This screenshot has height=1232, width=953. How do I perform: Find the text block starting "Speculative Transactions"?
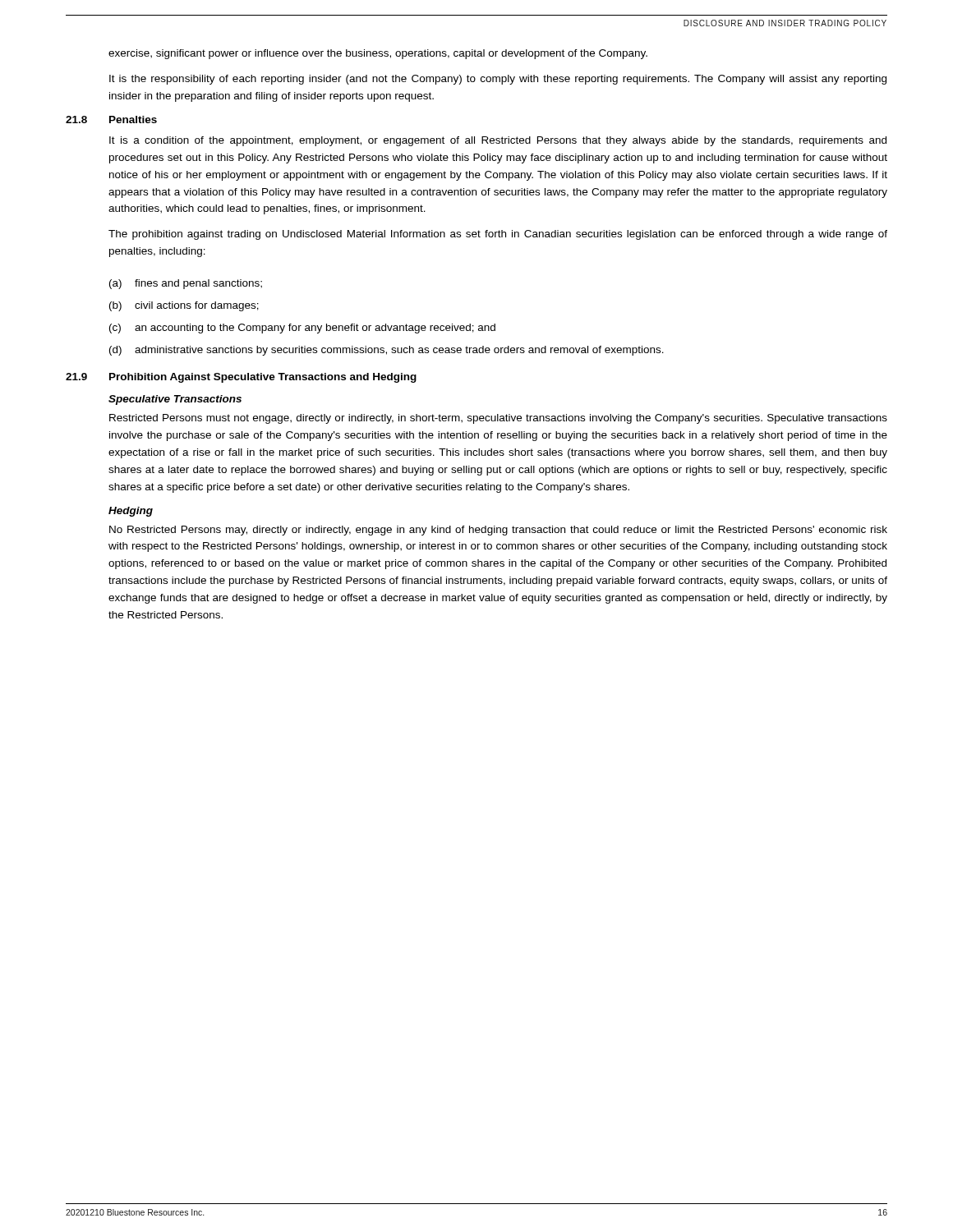point(175,399)
